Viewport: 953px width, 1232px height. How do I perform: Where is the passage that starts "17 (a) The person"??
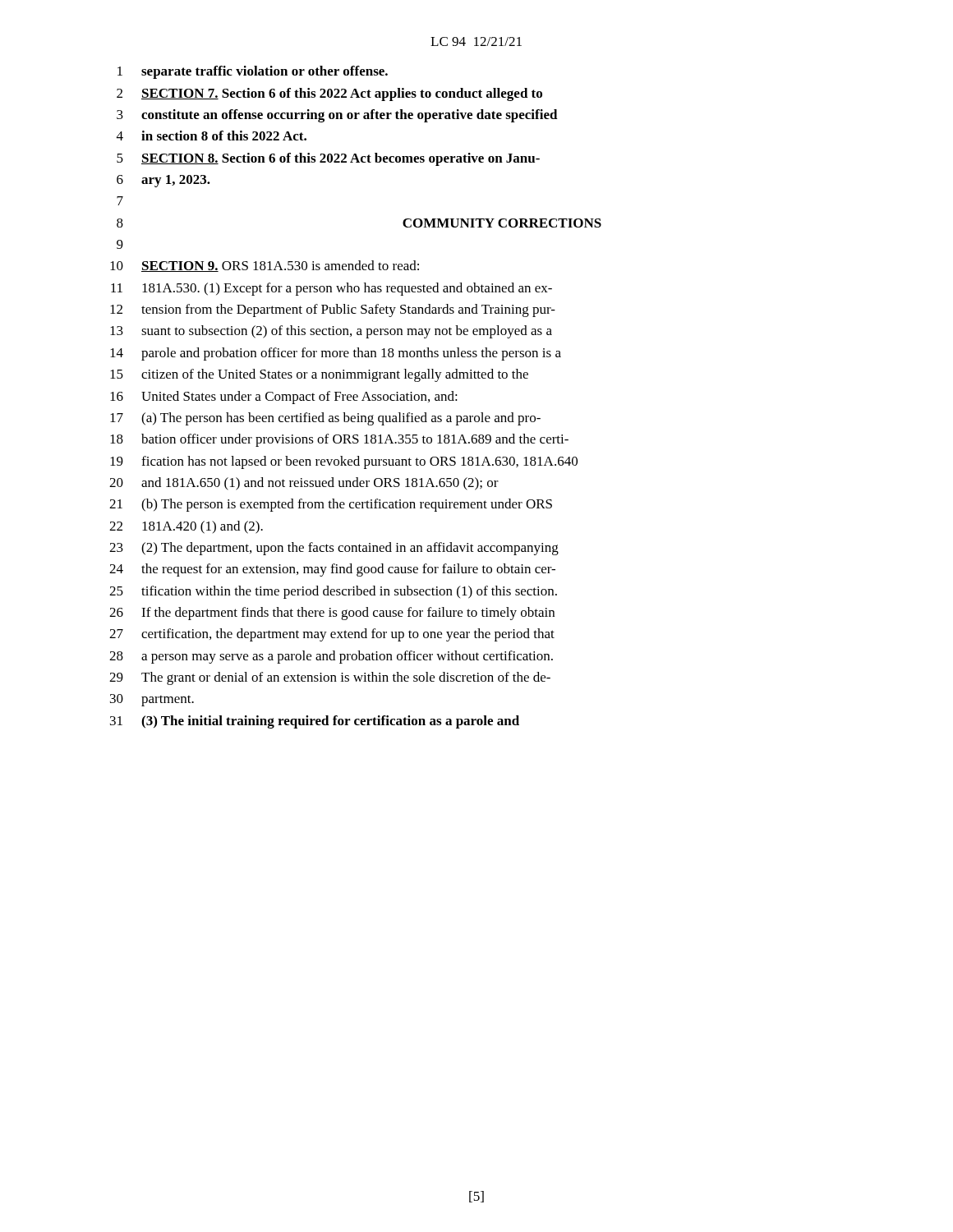point(476,418)
